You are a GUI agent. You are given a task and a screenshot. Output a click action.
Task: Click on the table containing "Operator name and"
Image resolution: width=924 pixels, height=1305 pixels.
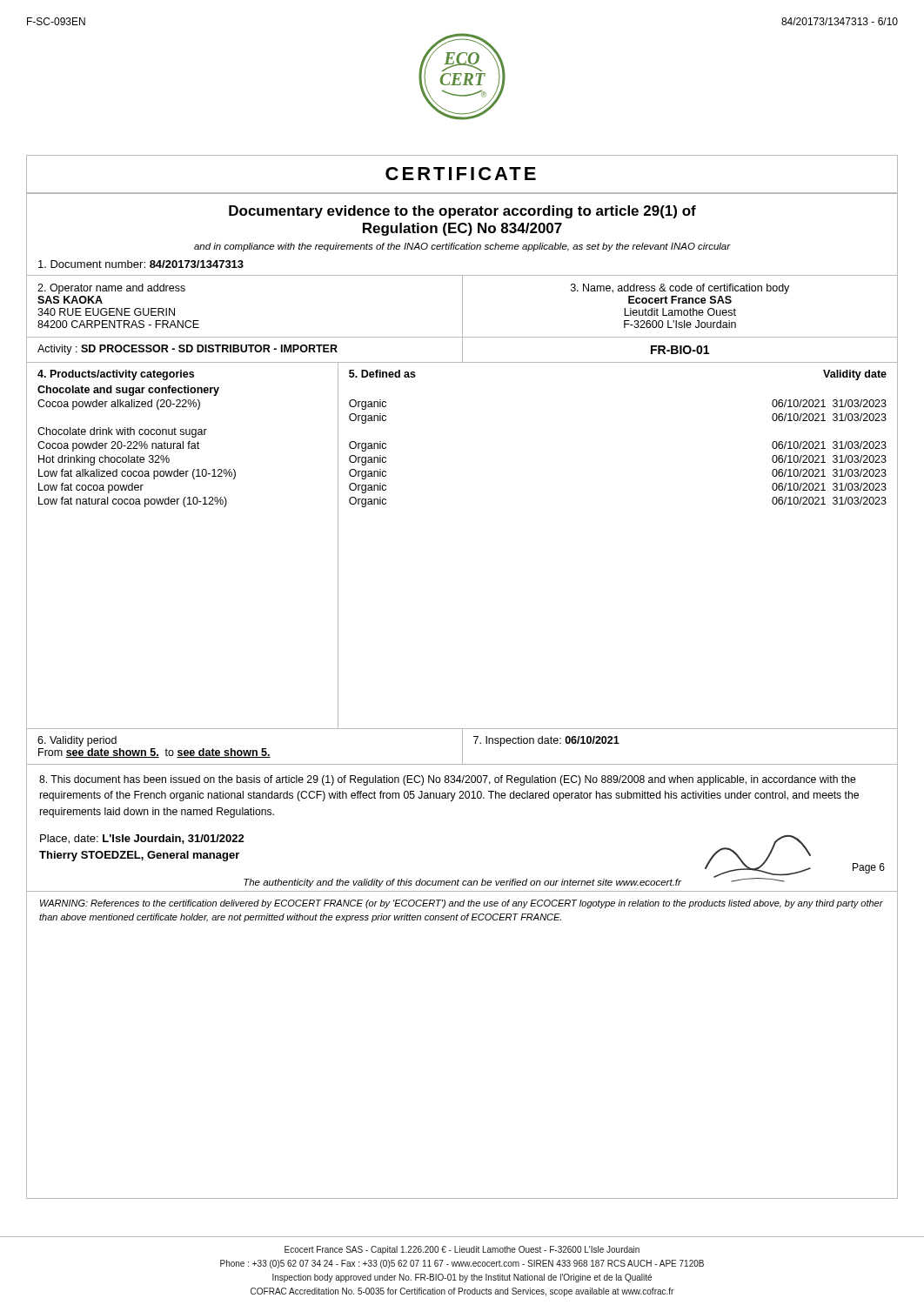click(x=462, y=306)
